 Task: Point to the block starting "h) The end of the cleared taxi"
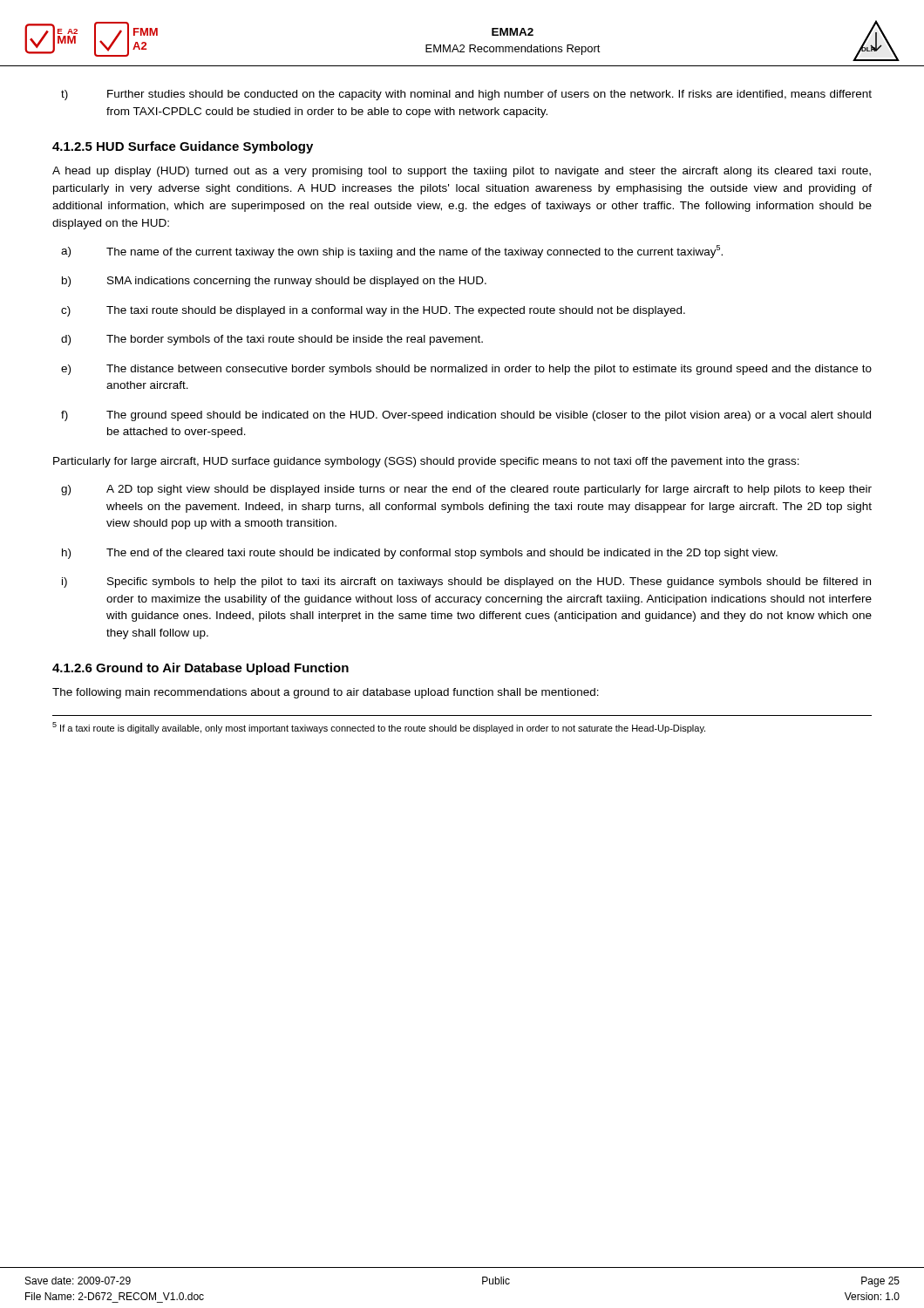[462, 552]
